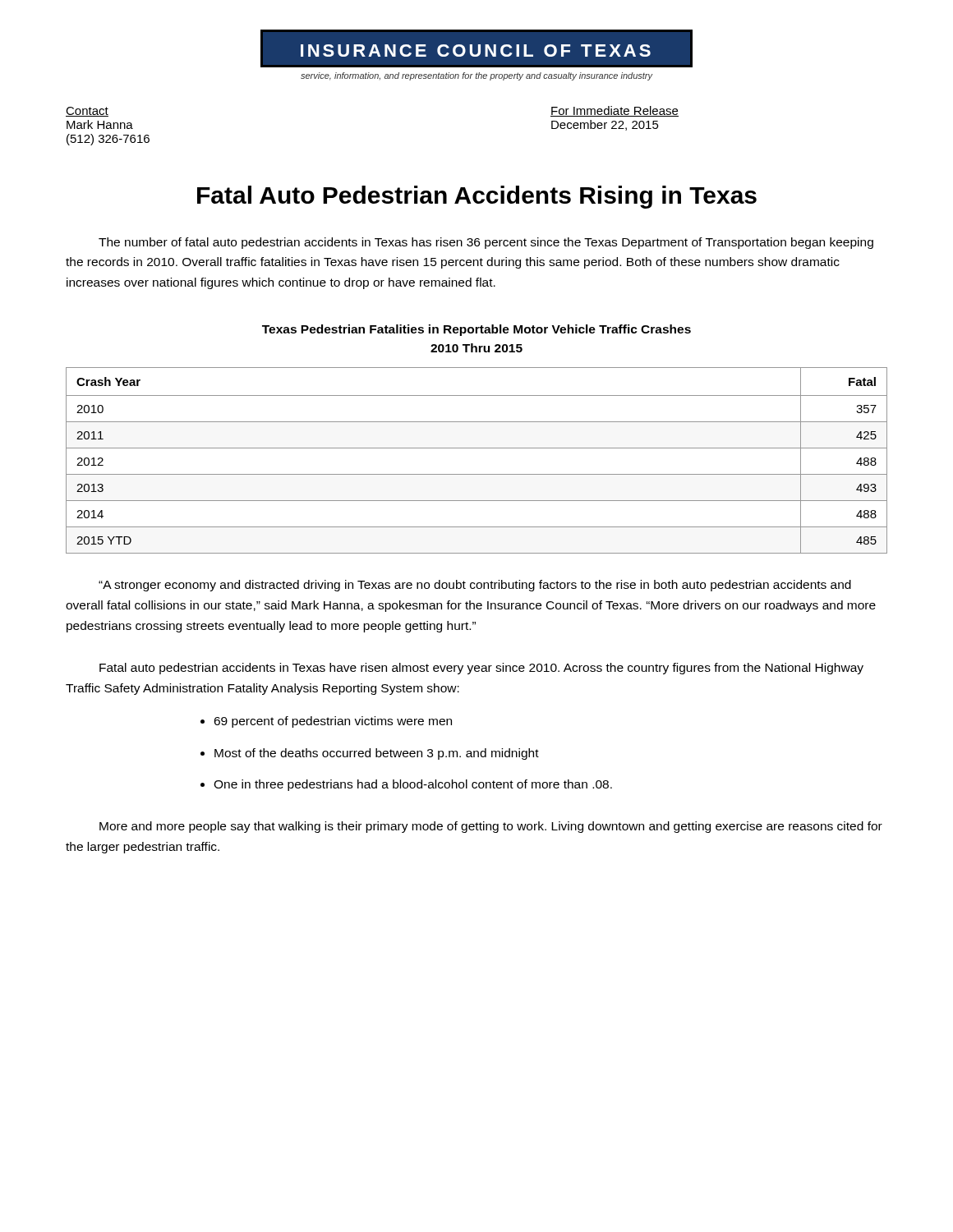Click on the block starting "Texas Pedestrian Fatalities in Reportable"

click(x=476, y=339)
